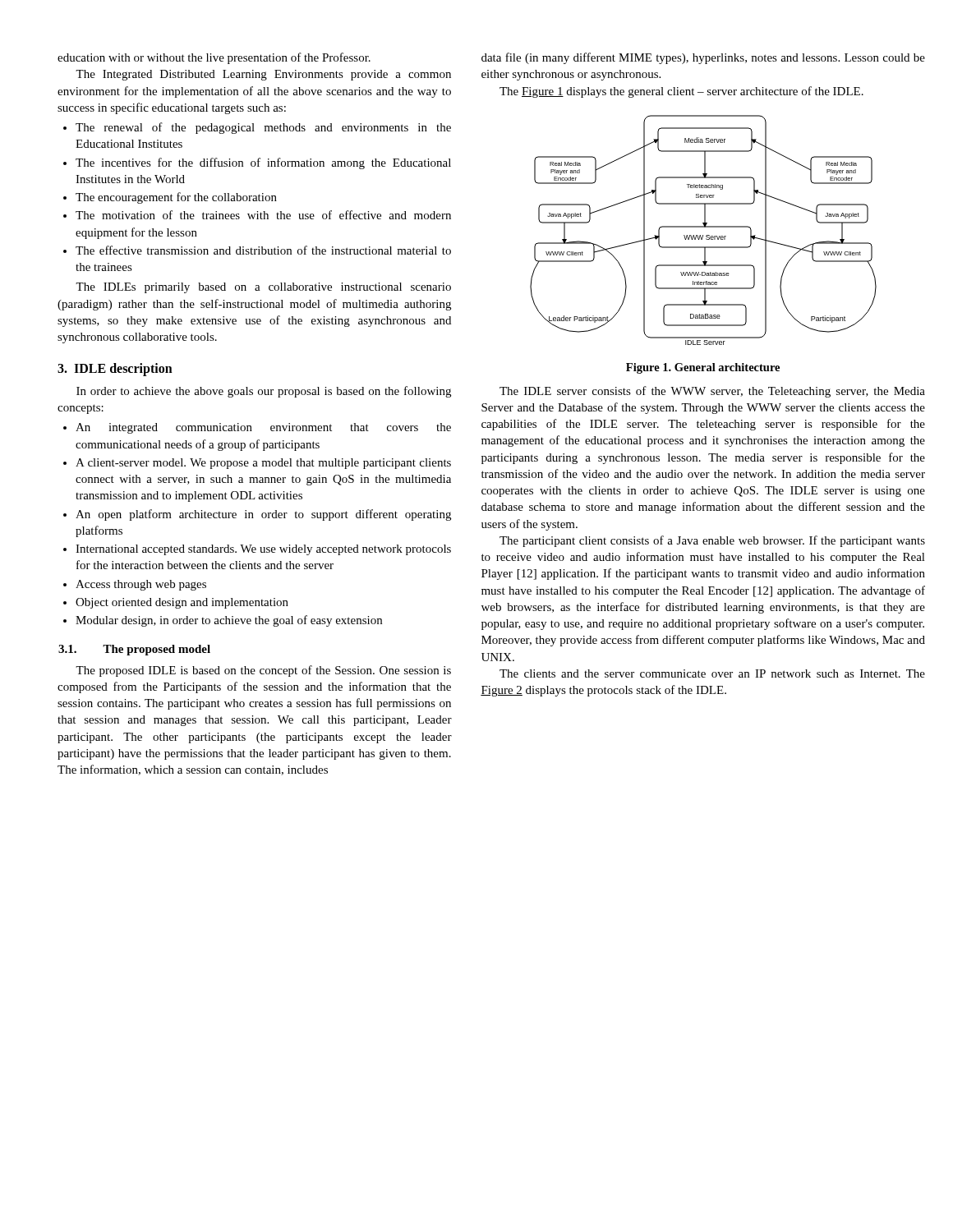Locate a caption

click(703, 367)
